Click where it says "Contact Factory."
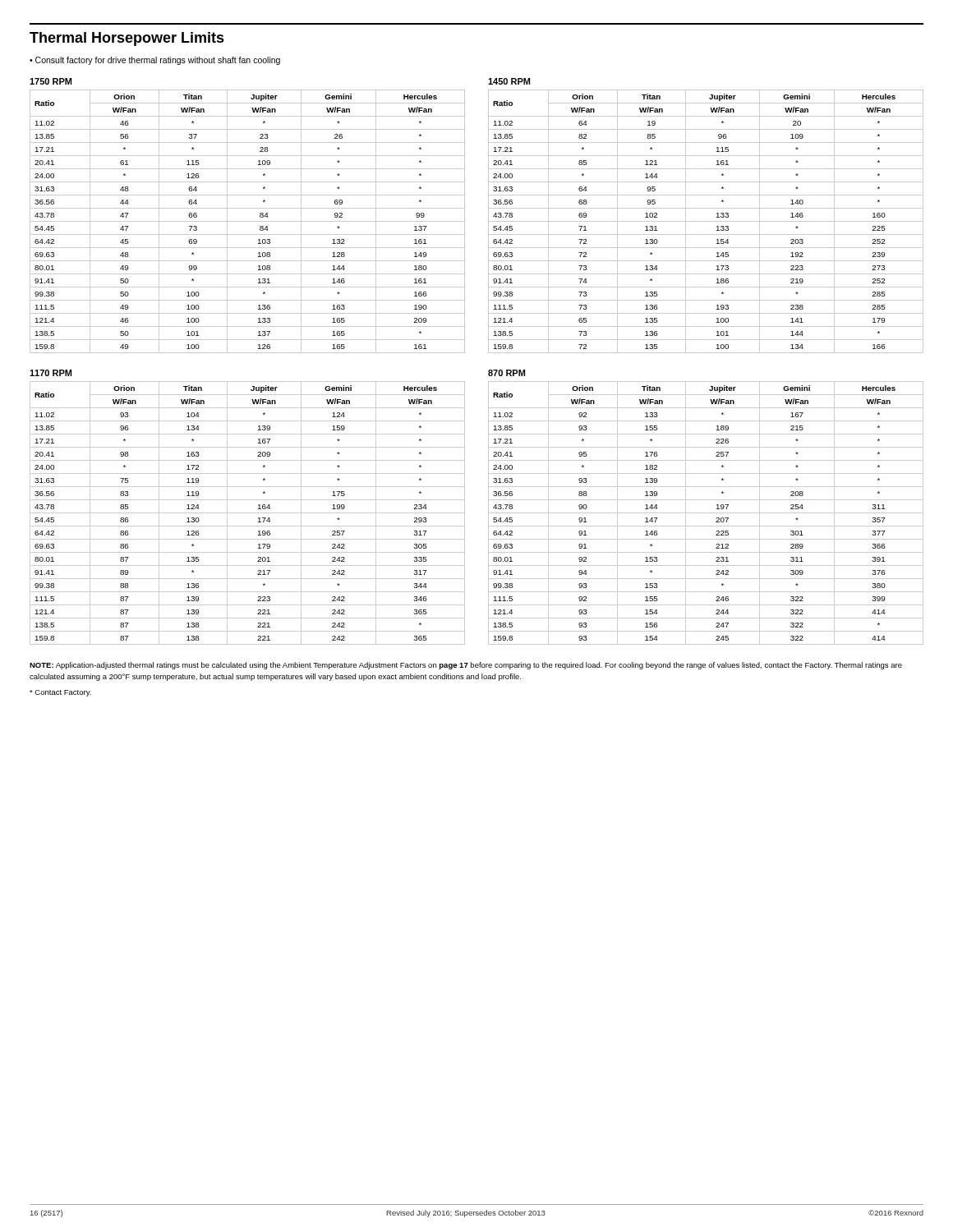953x1232 pixels. pos(61,692)
